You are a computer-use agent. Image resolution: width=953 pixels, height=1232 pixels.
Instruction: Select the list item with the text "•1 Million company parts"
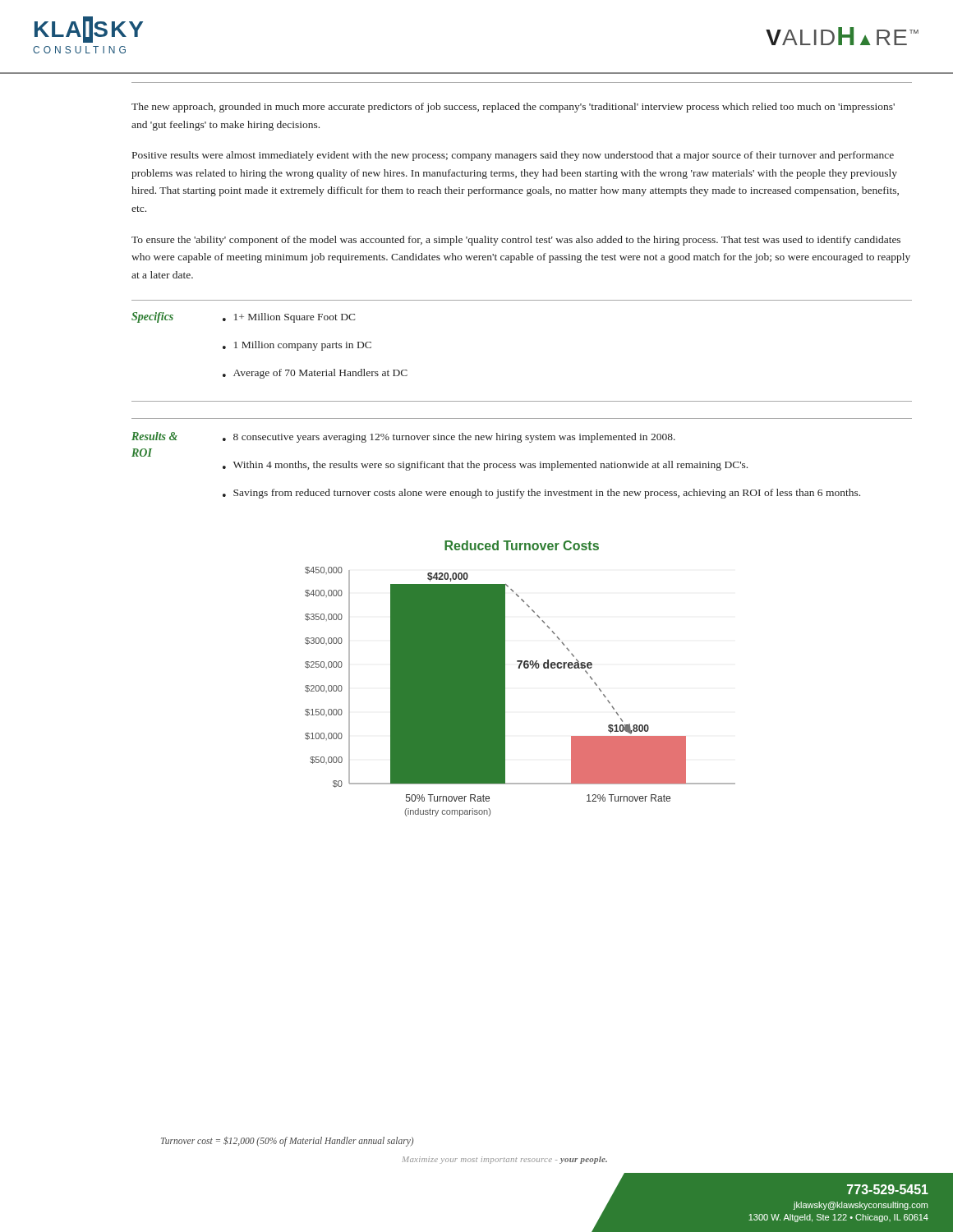click(297, 348)
